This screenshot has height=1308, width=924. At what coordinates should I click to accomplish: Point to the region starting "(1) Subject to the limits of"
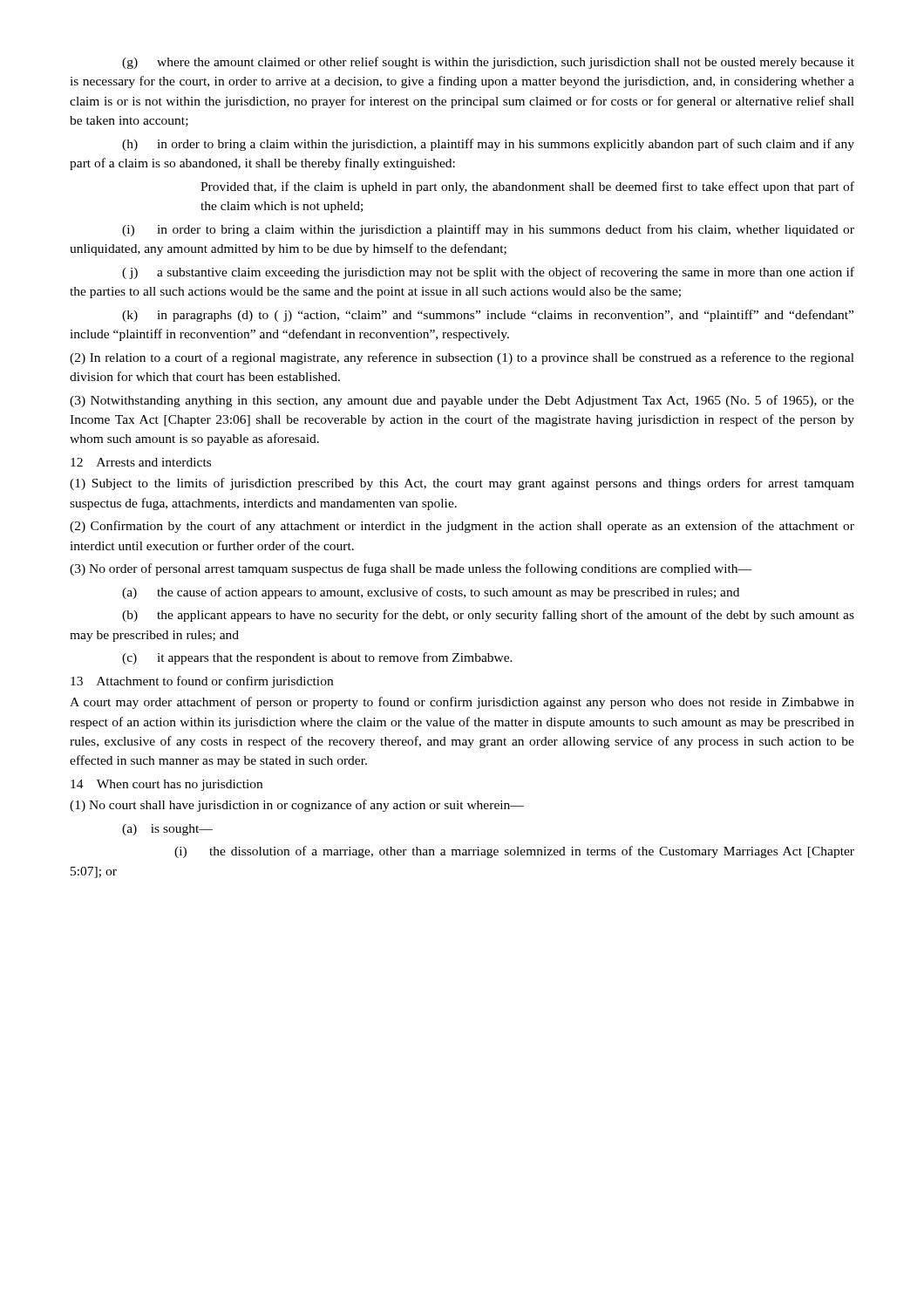point(462,493)
